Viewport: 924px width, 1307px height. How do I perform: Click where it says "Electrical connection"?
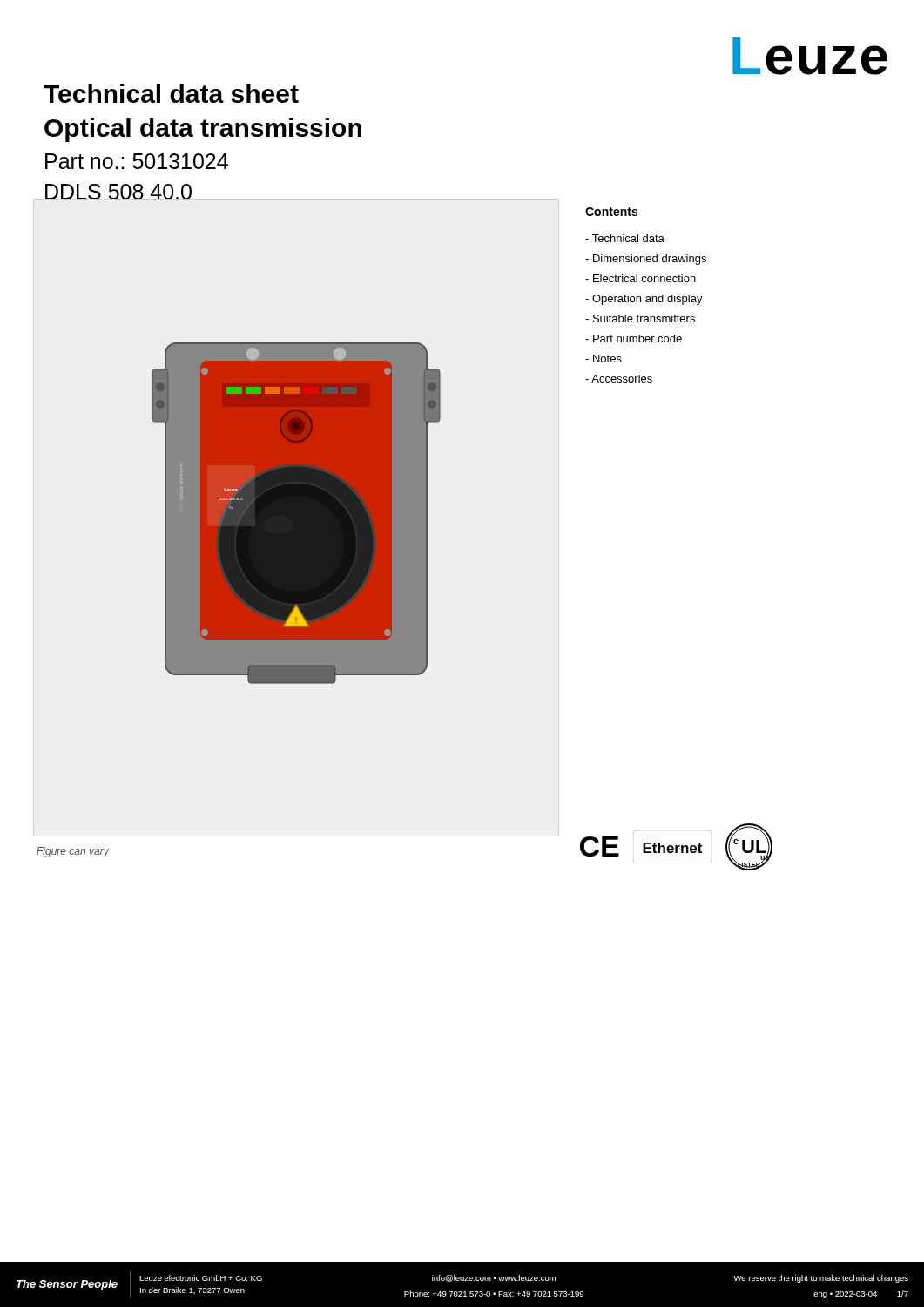[x=641, y=278]
